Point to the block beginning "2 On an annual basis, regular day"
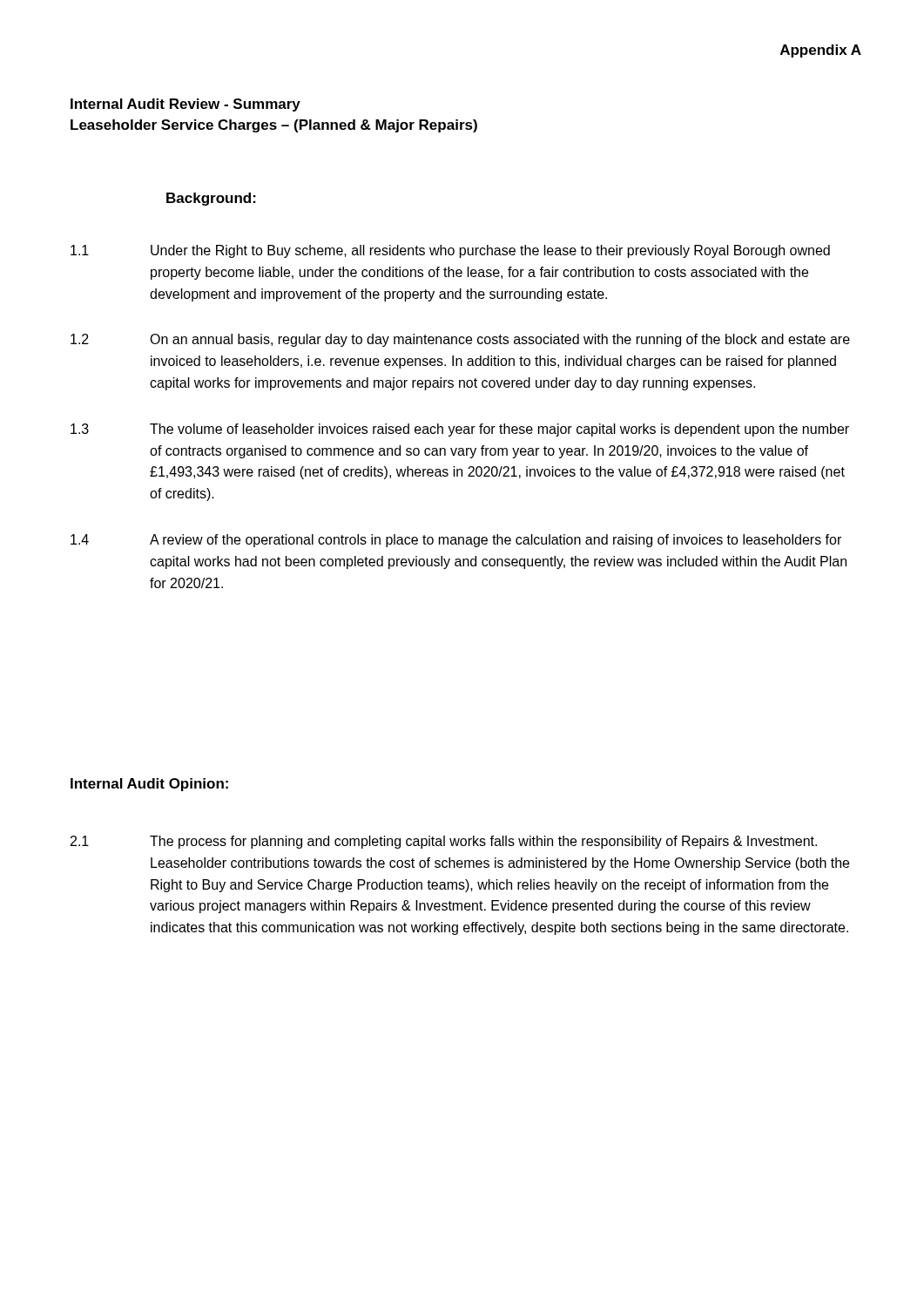This screenshot has height=1307, width=924. (x=462, y=362)
